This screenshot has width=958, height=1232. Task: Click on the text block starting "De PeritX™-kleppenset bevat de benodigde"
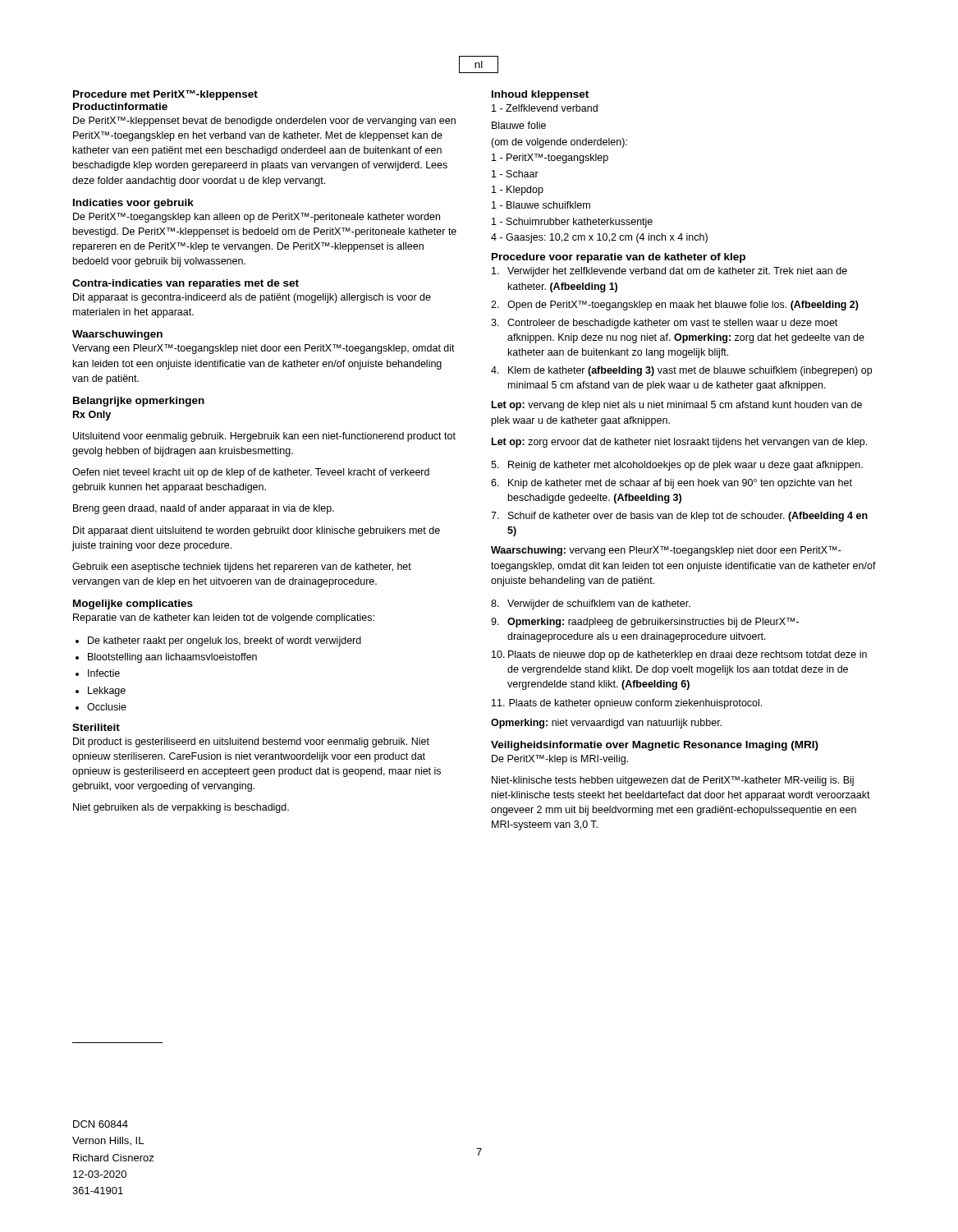(265, 151)
